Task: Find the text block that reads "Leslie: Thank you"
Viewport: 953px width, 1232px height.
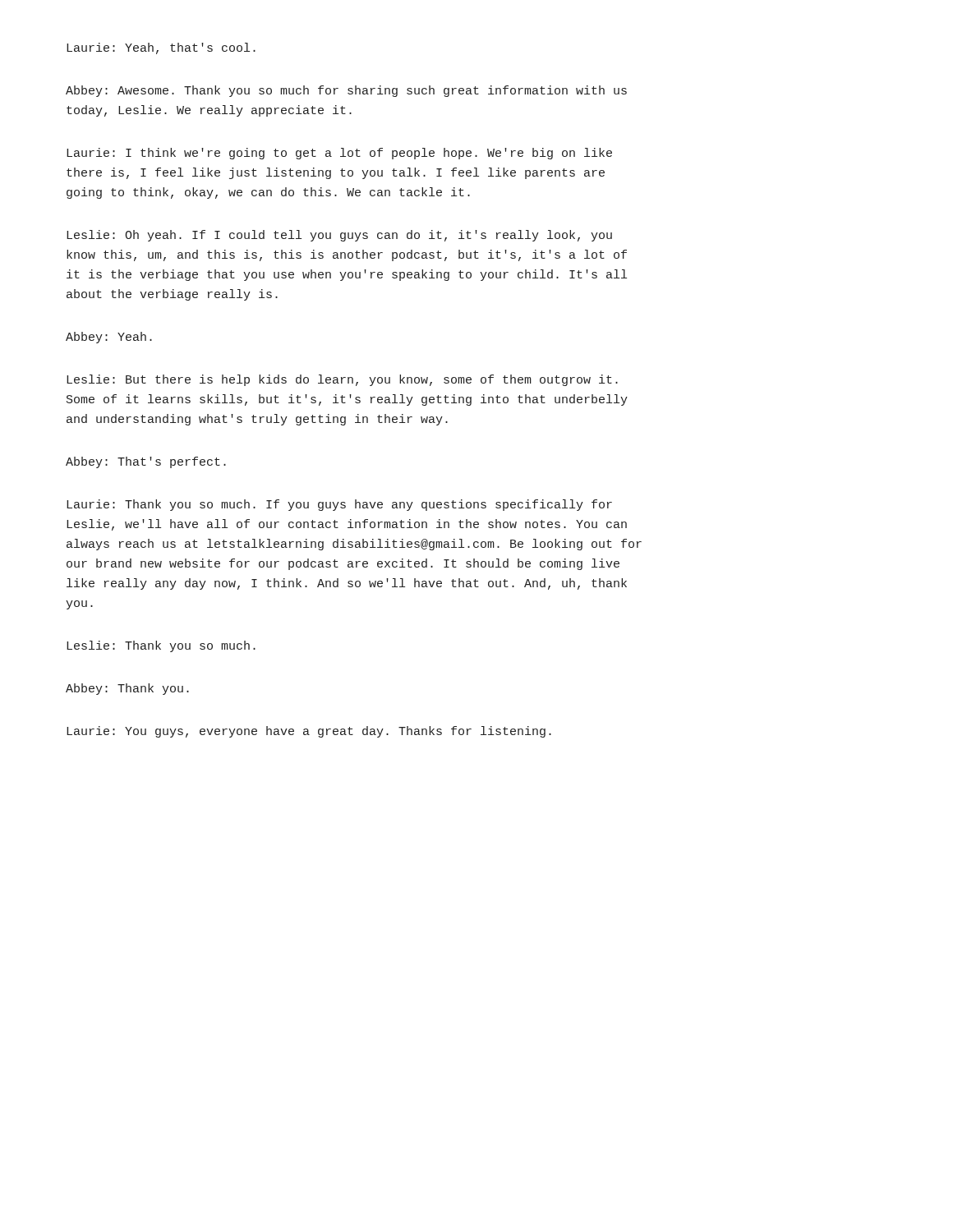Action: (162, 647)
